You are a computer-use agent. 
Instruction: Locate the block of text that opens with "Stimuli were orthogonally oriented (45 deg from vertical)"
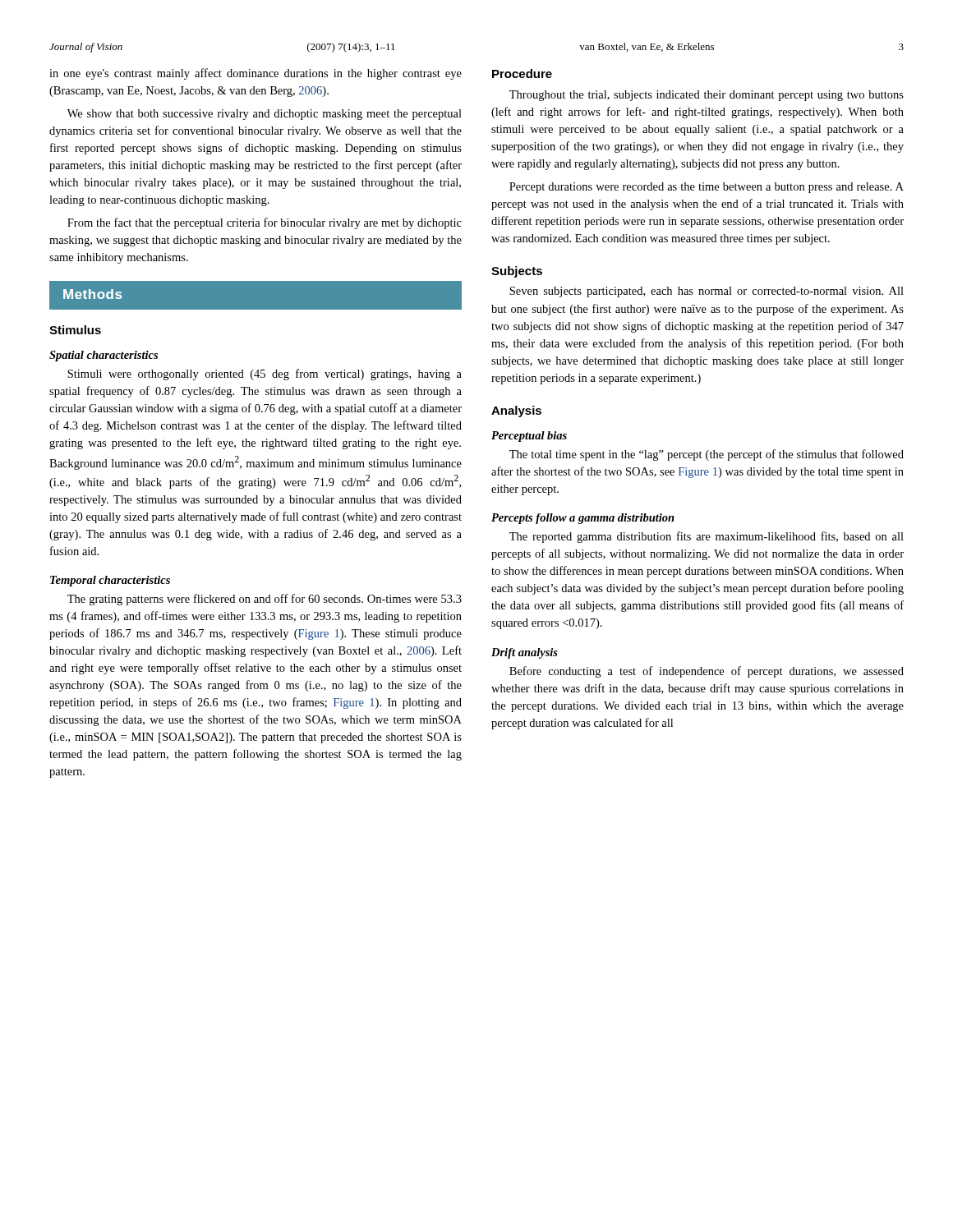pyautogui.click(x=255, y=463)
